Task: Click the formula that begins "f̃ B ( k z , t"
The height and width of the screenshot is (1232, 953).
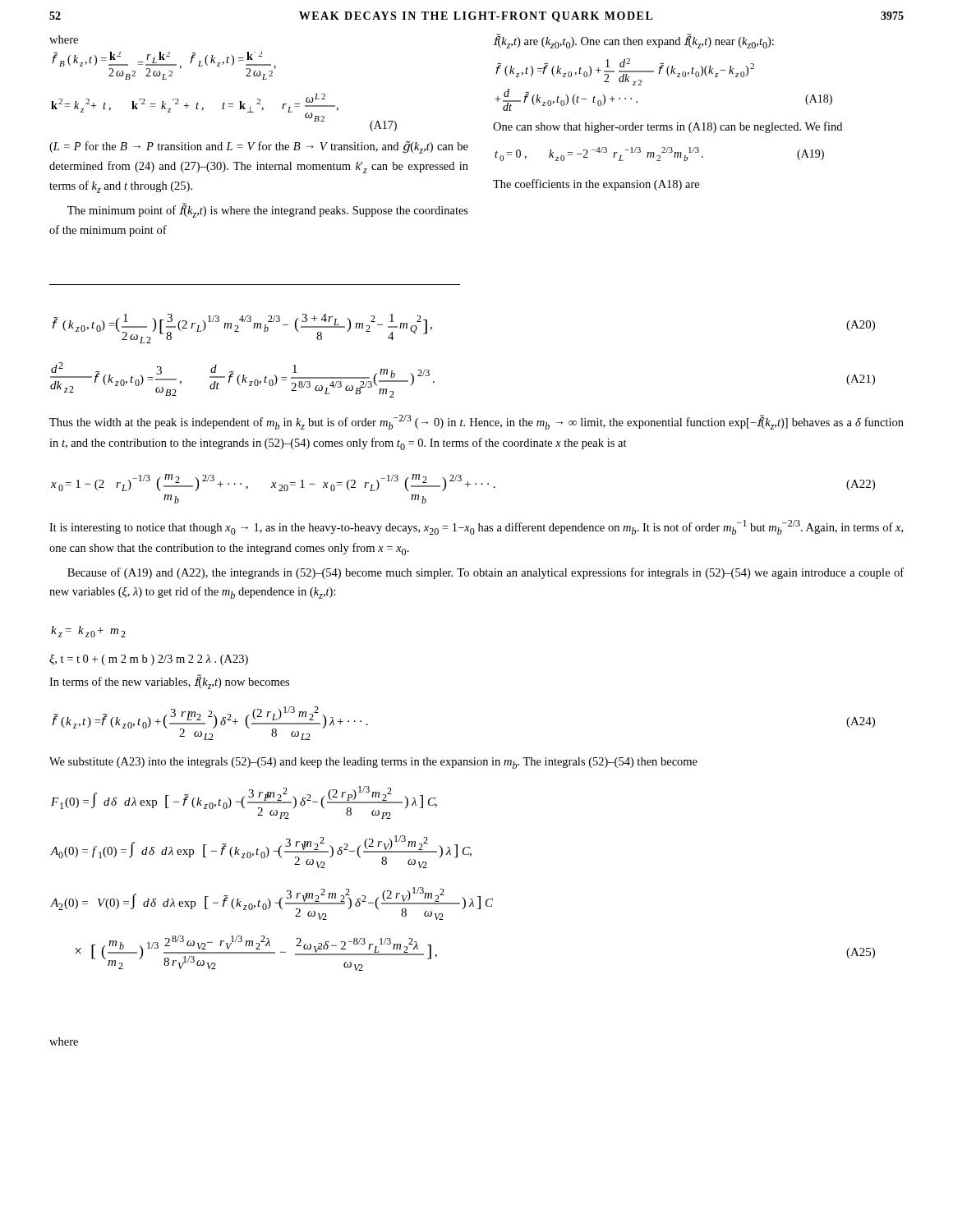Action: tap(246, 67)
